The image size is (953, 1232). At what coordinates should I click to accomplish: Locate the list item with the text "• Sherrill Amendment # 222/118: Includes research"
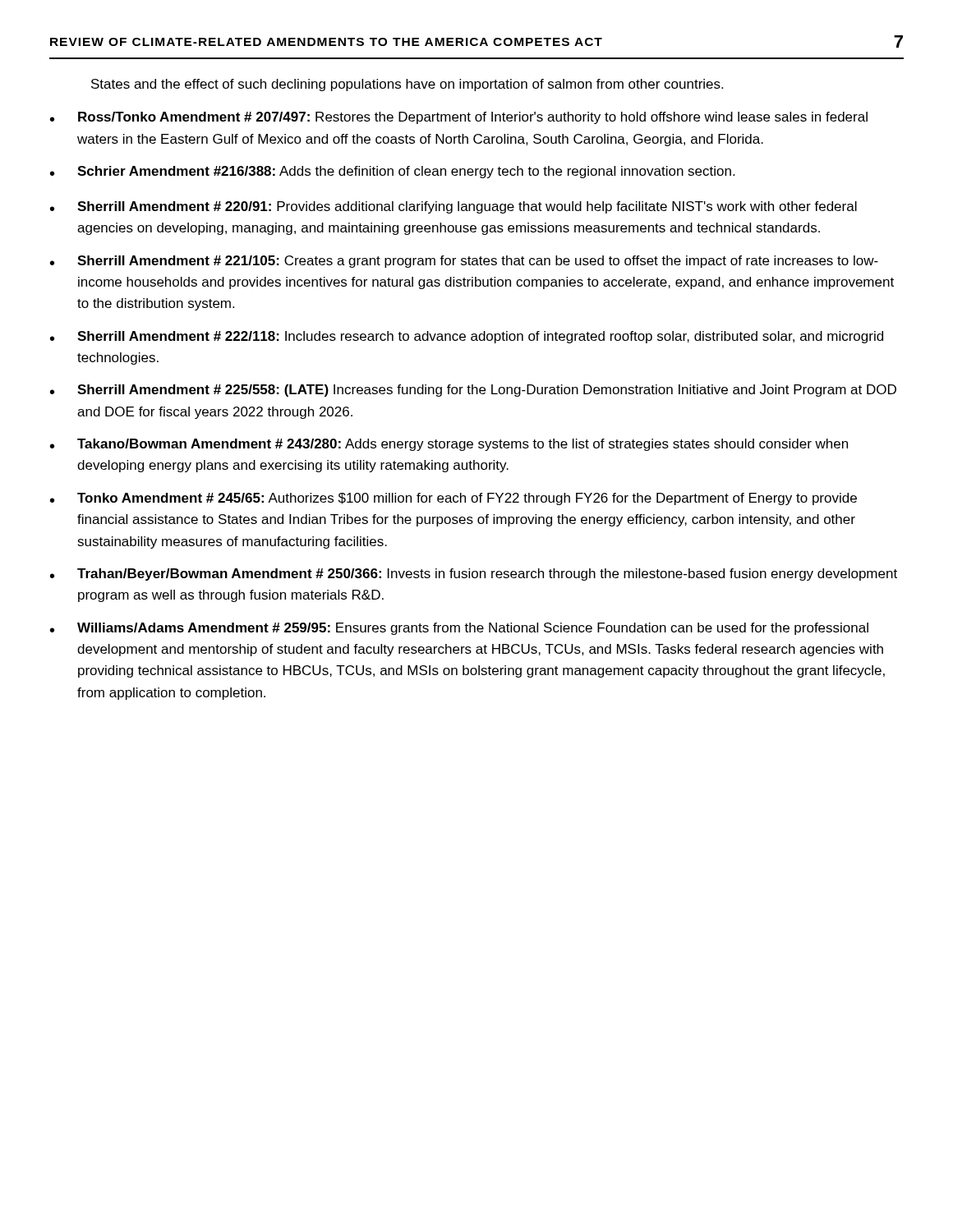(476, 347)
